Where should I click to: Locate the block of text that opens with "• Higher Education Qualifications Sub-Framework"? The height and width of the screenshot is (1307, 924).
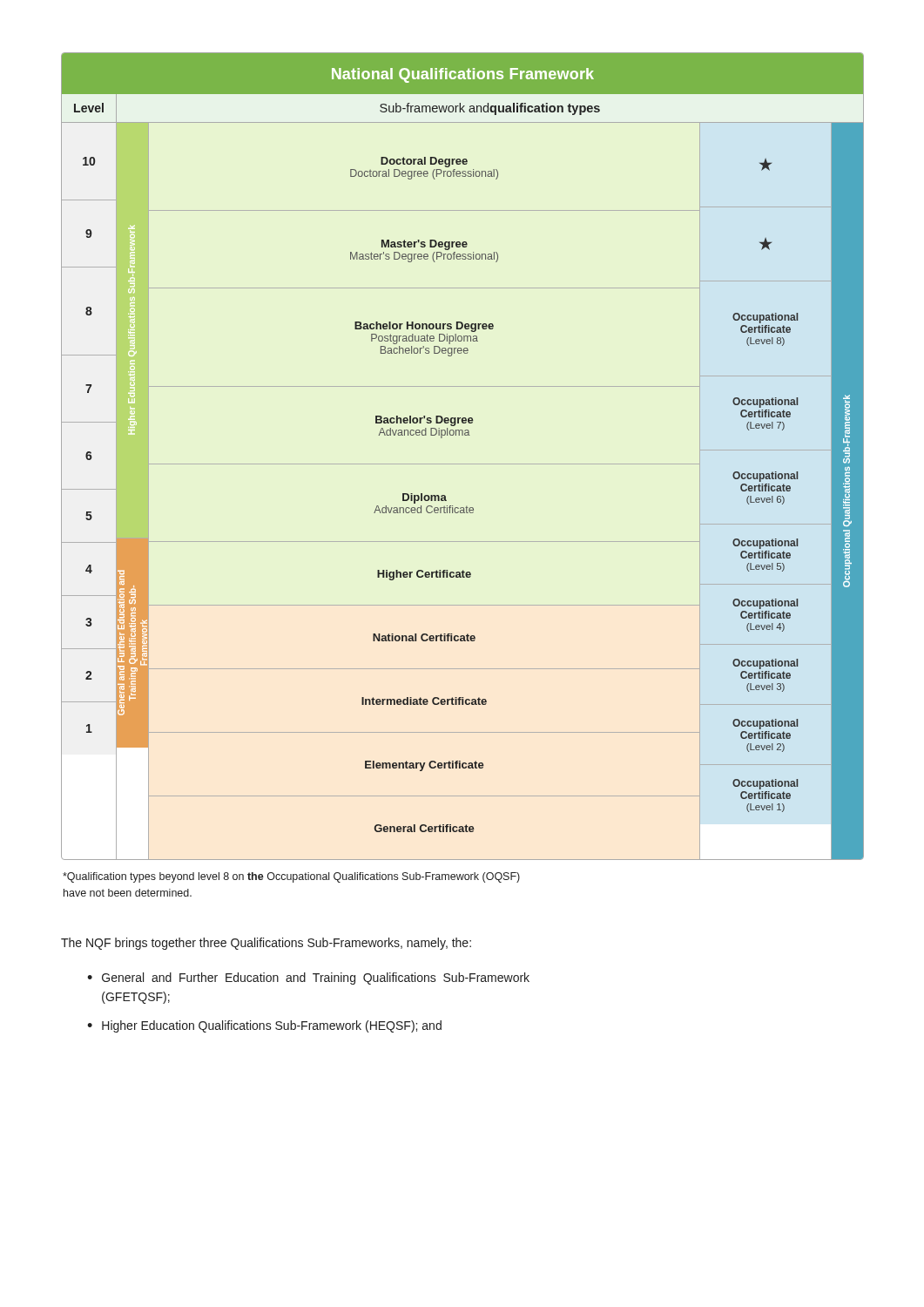265,1025
